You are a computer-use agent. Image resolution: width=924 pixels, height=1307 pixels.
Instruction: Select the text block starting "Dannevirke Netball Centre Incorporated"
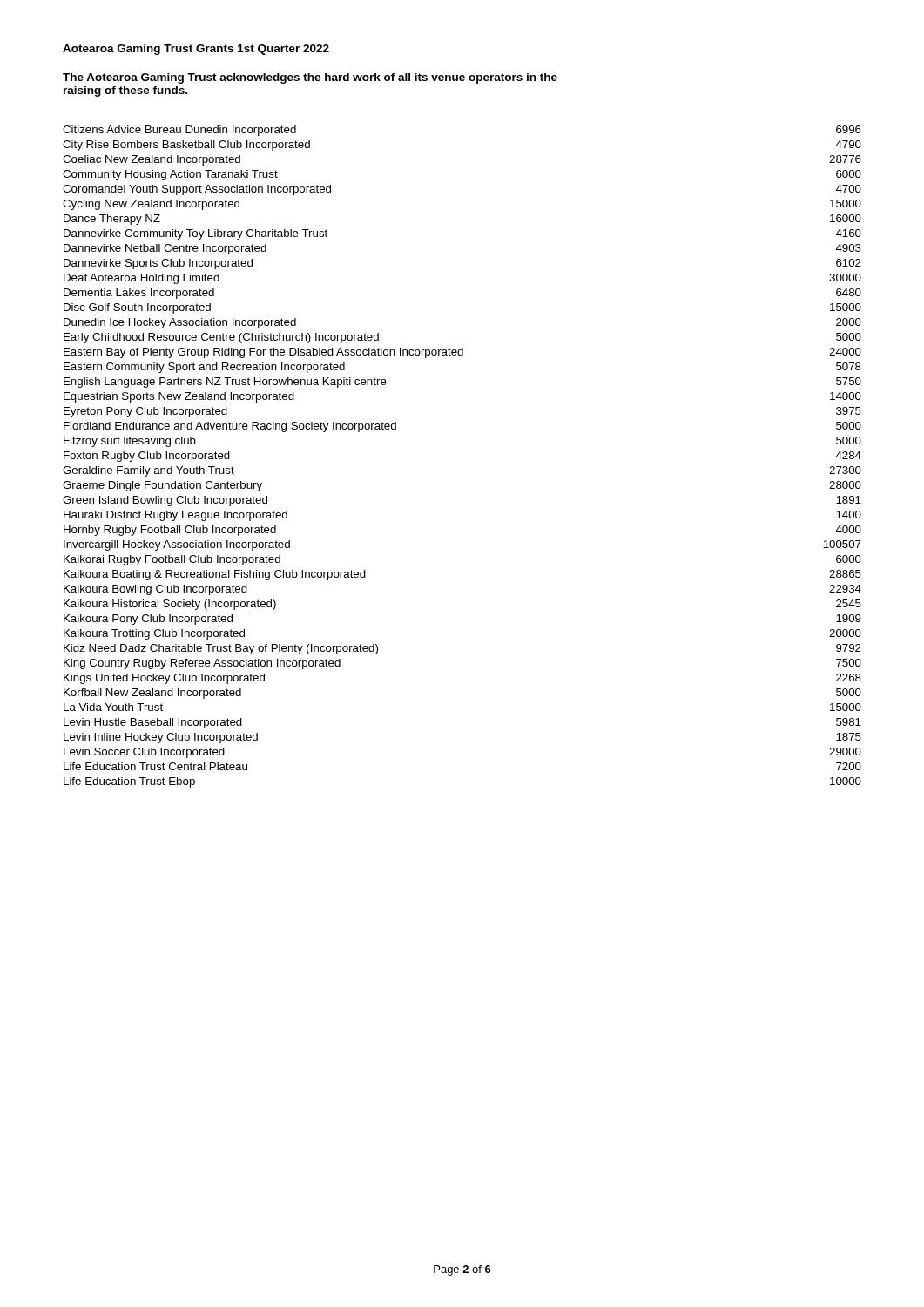[x=167, y=251]
